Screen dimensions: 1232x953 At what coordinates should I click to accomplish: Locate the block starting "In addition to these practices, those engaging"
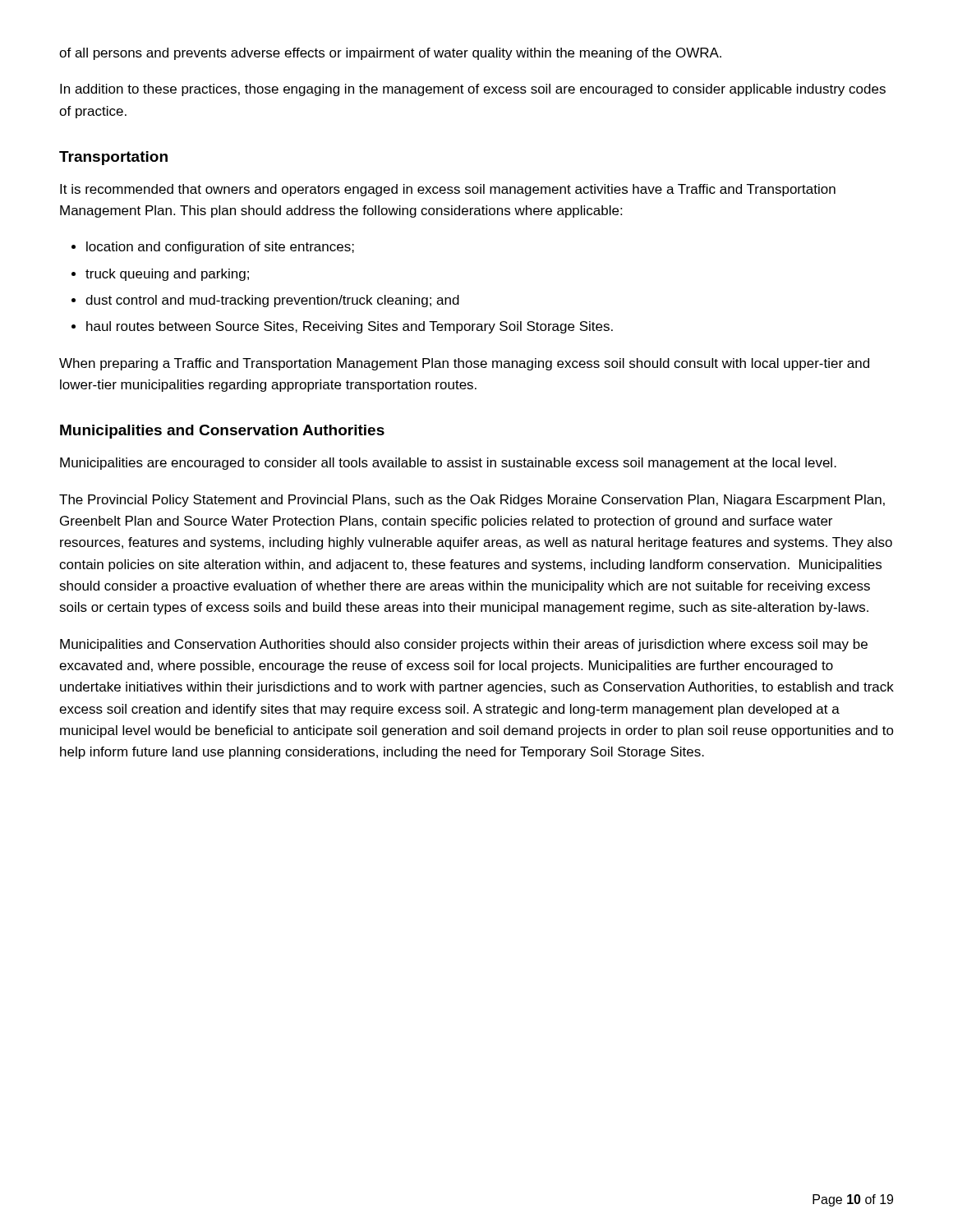click(x=473, y=100)
